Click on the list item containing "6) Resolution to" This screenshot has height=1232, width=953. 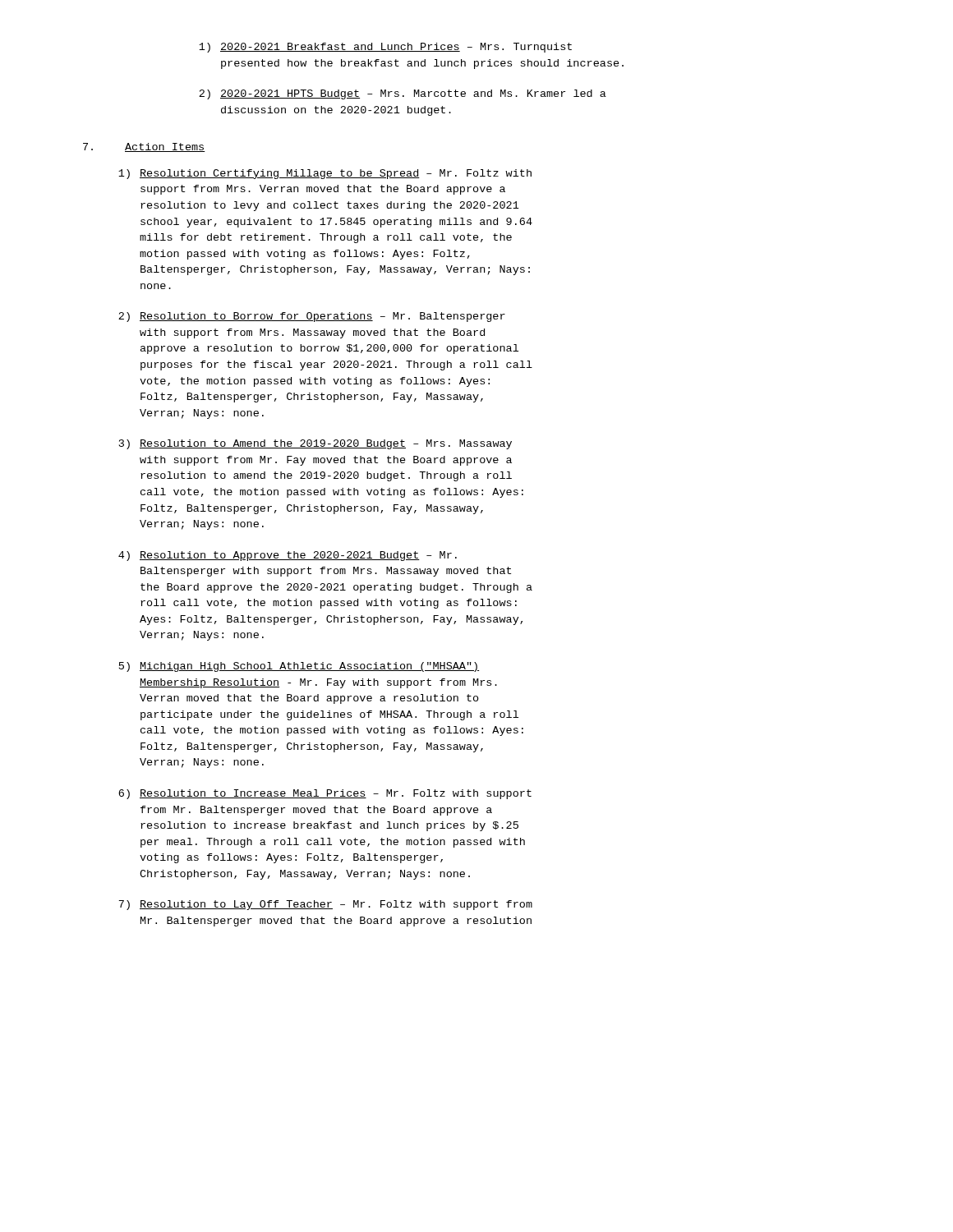(491, 834)
